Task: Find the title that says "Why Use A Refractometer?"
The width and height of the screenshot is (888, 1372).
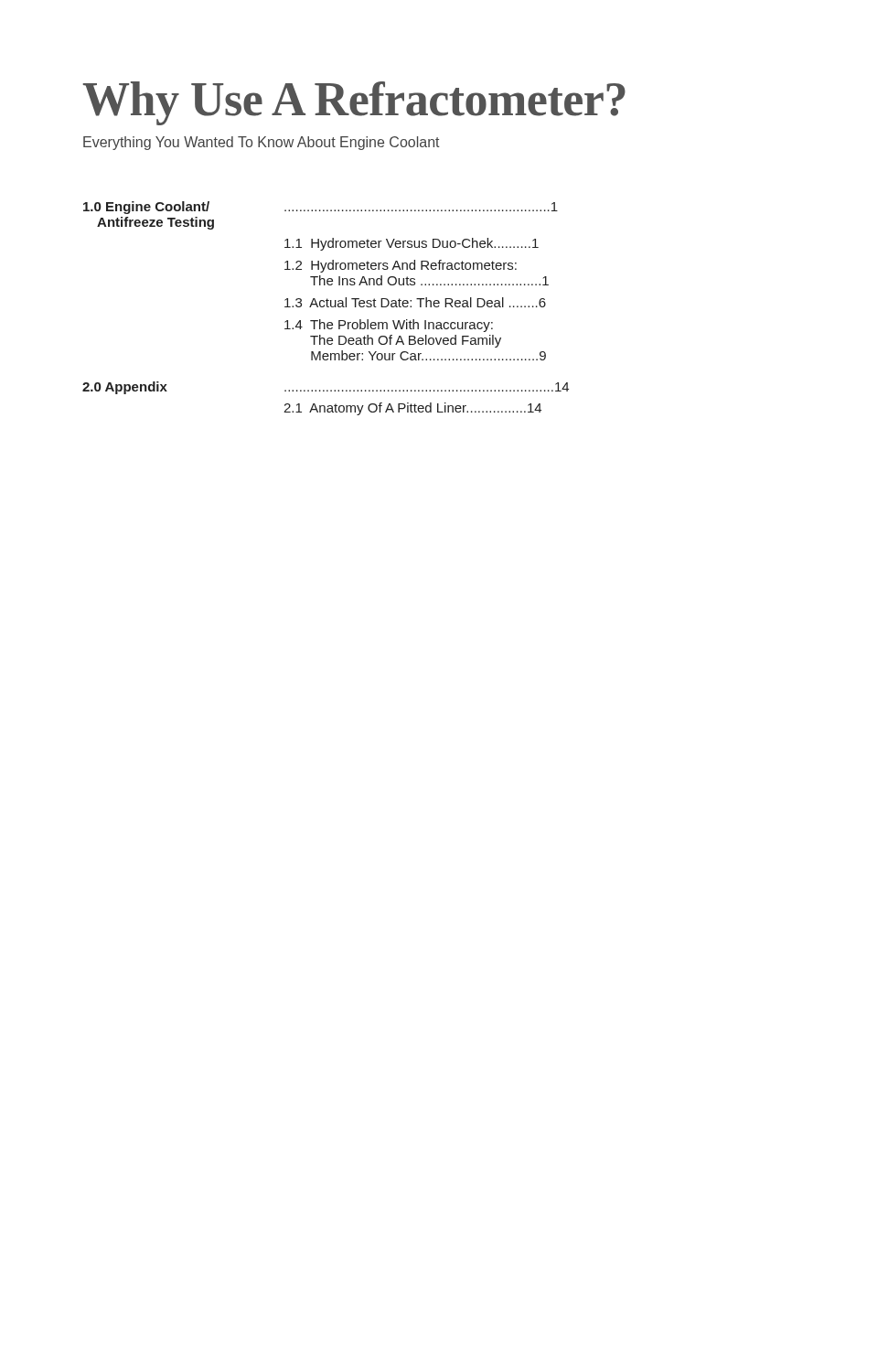Action: [x=355, y=99]
